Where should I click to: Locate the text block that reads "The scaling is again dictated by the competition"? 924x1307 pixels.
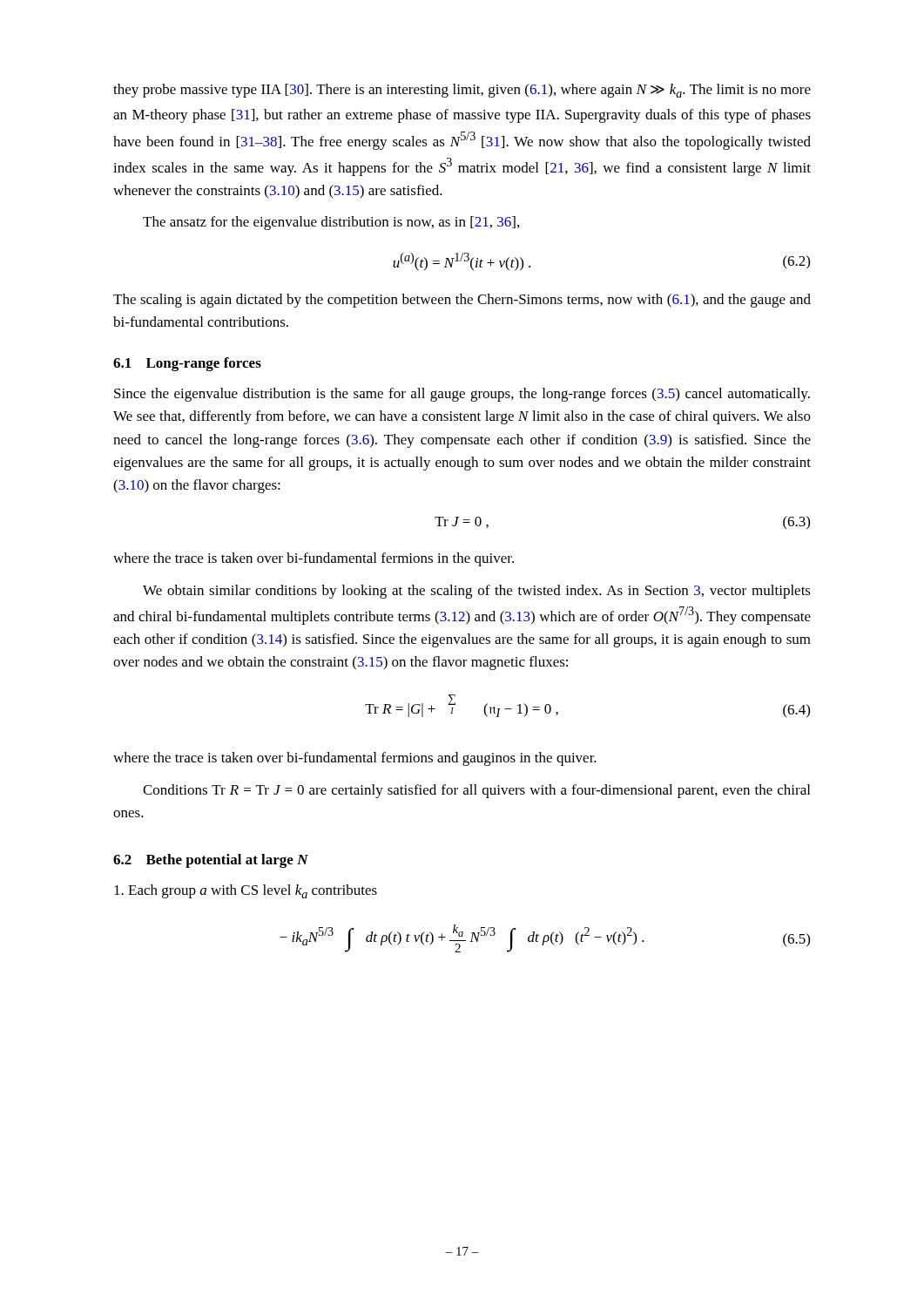[x=462, y=311]
